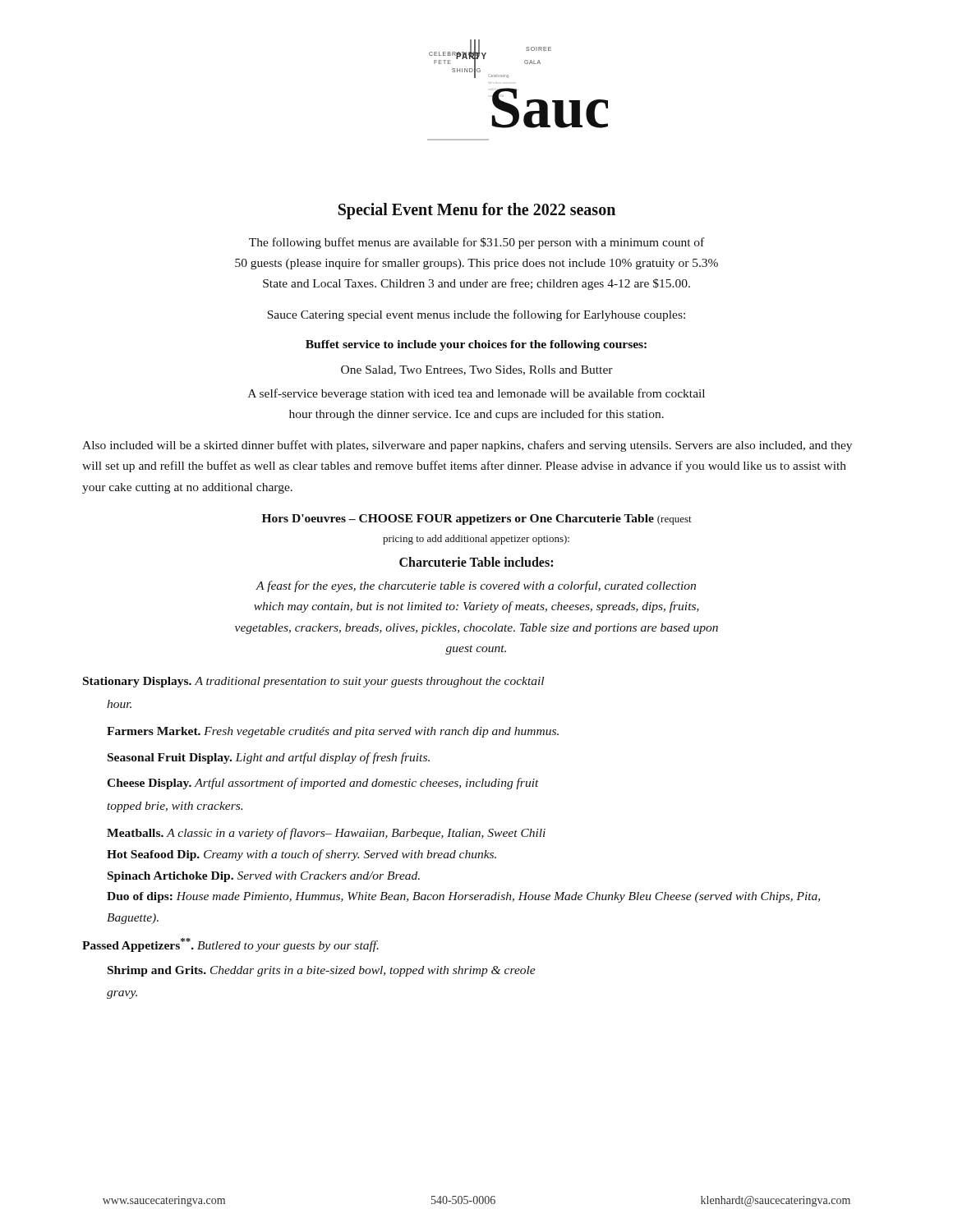Locate the text block with the text "Also included will be a skirted dinner buffet"
The height and width of the screenshot is (1232, 953).
pyautogui.click(x=467, y=465)
